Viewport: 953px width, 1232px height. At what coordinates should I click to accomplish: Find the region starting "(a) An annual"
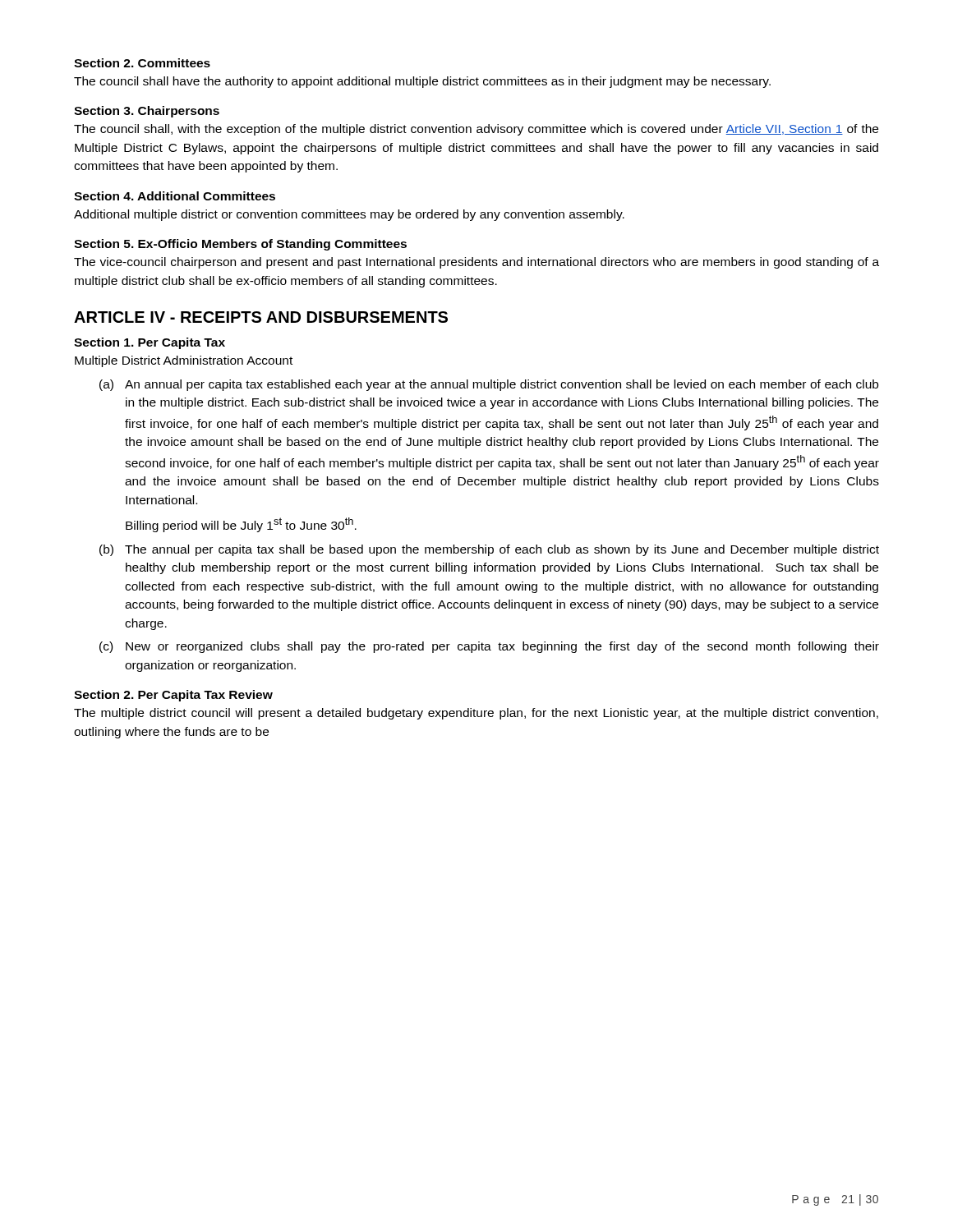pos(489,442)
